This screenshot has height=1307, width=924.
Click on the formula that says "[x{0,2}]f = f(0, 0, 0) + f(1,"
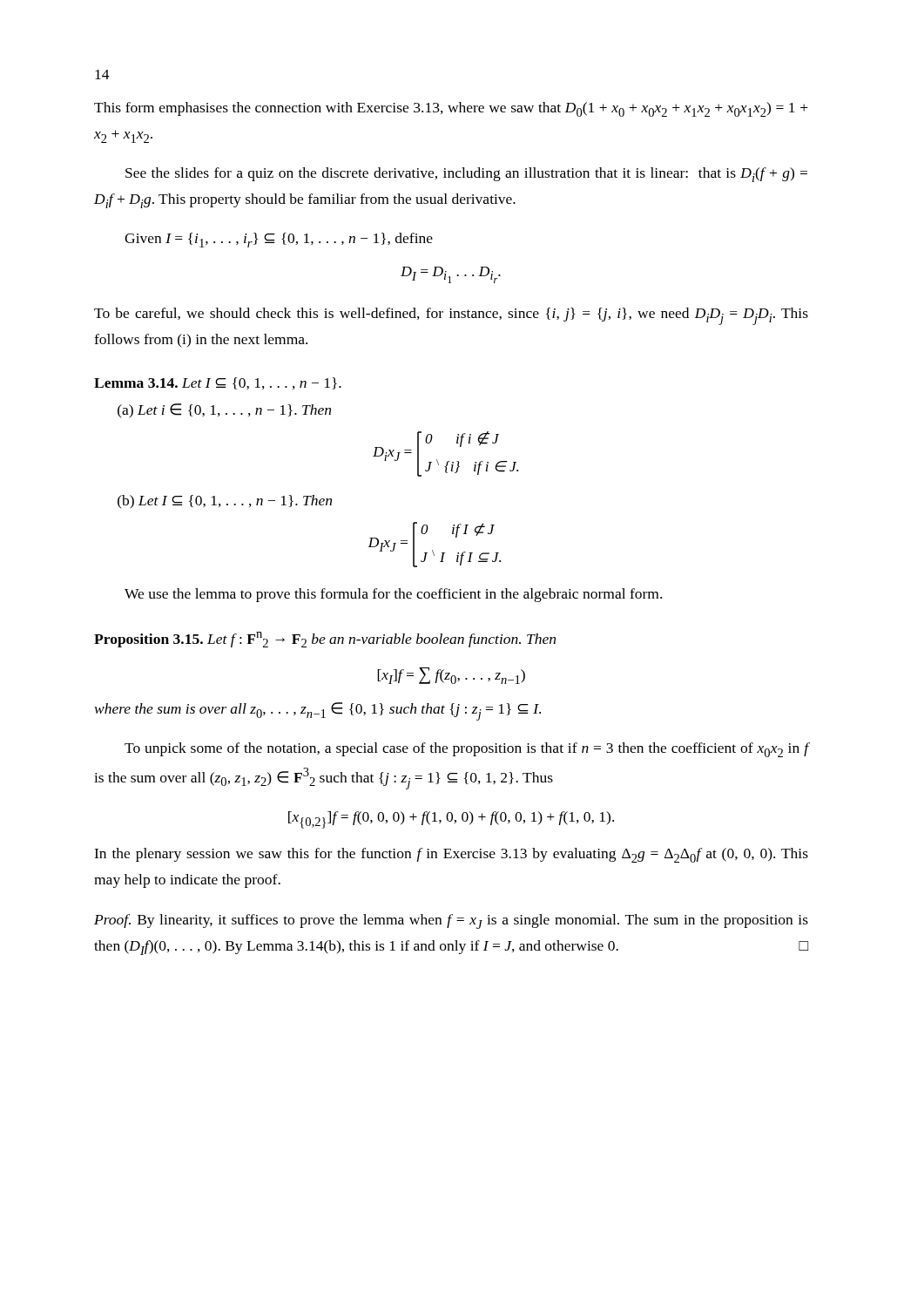click(451, 818)
